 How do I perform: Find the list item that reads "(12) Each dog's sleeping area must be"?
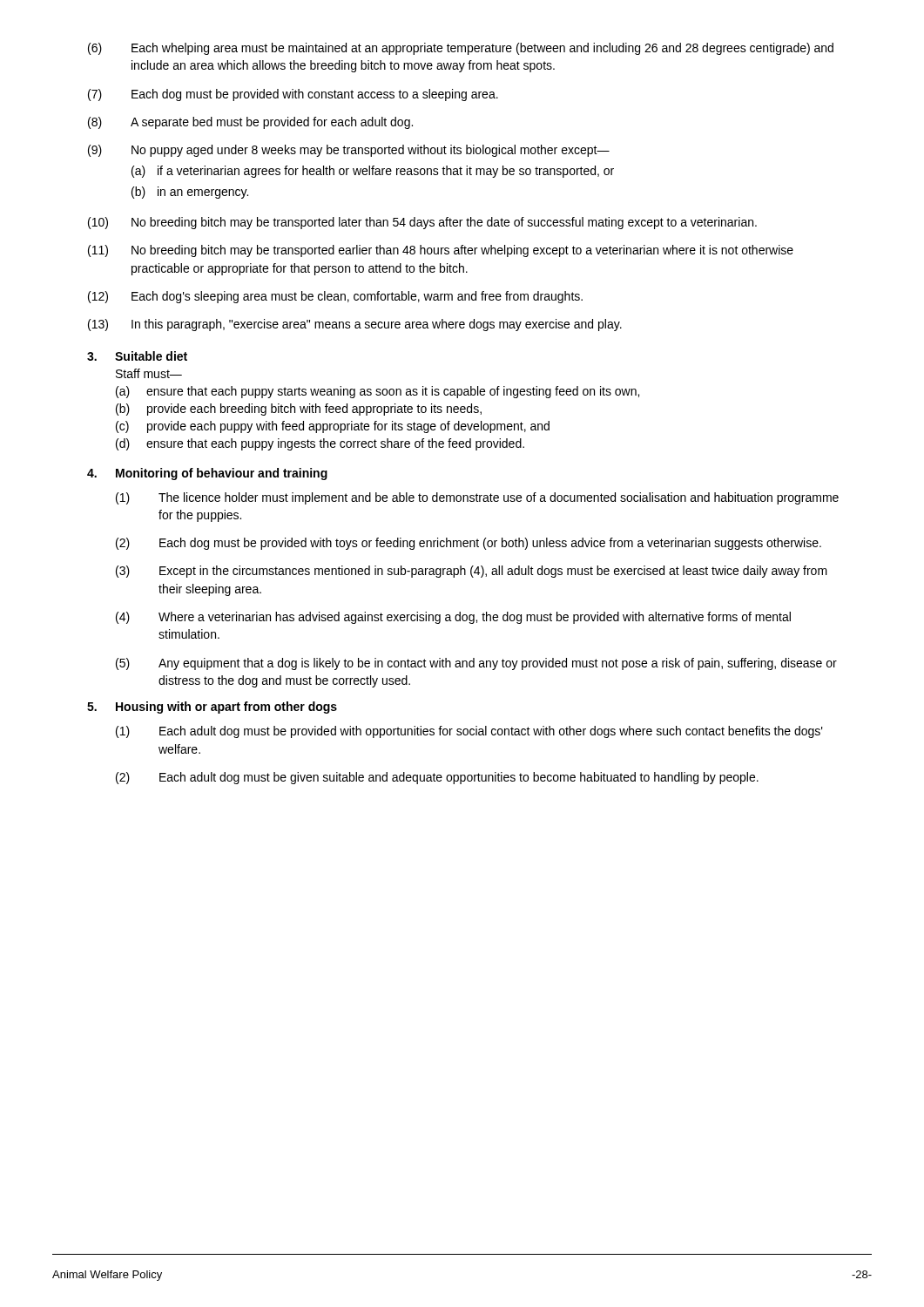coord(471,296)
